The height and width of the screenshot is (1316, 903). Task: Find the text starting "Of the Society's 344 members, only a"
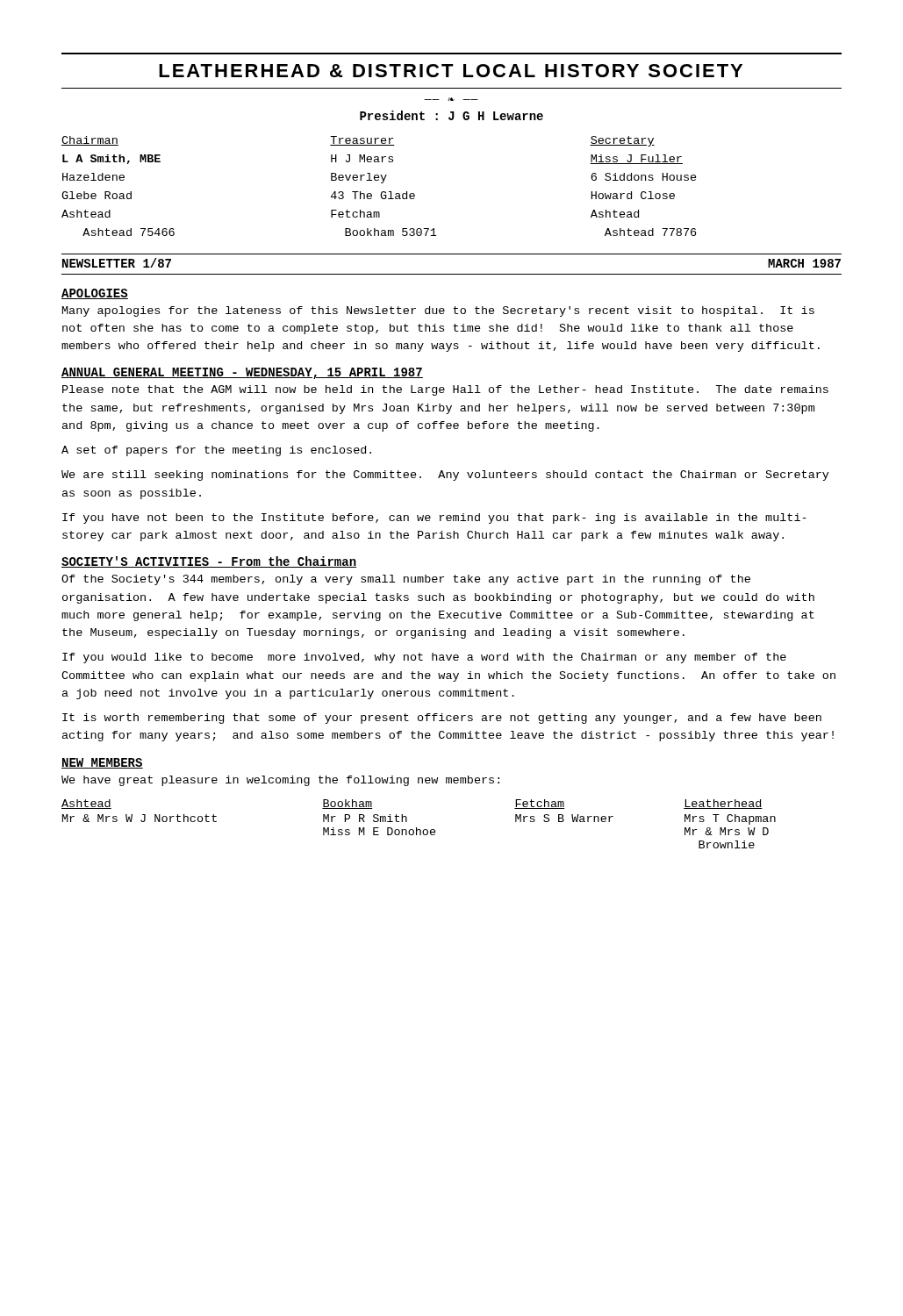tap(438, 606)
